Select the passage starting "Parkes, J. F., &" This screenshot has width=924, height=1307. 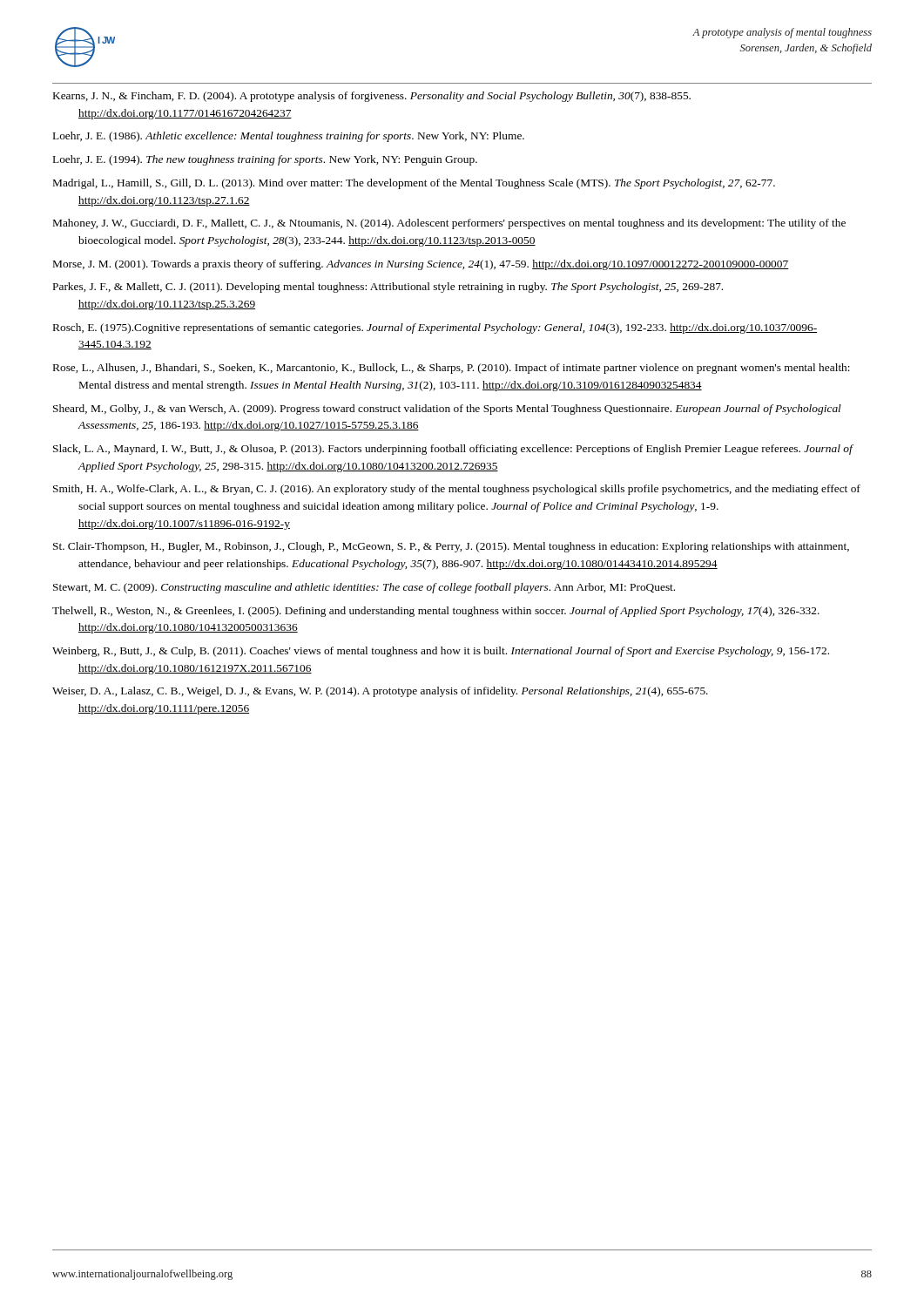[388, 295]
